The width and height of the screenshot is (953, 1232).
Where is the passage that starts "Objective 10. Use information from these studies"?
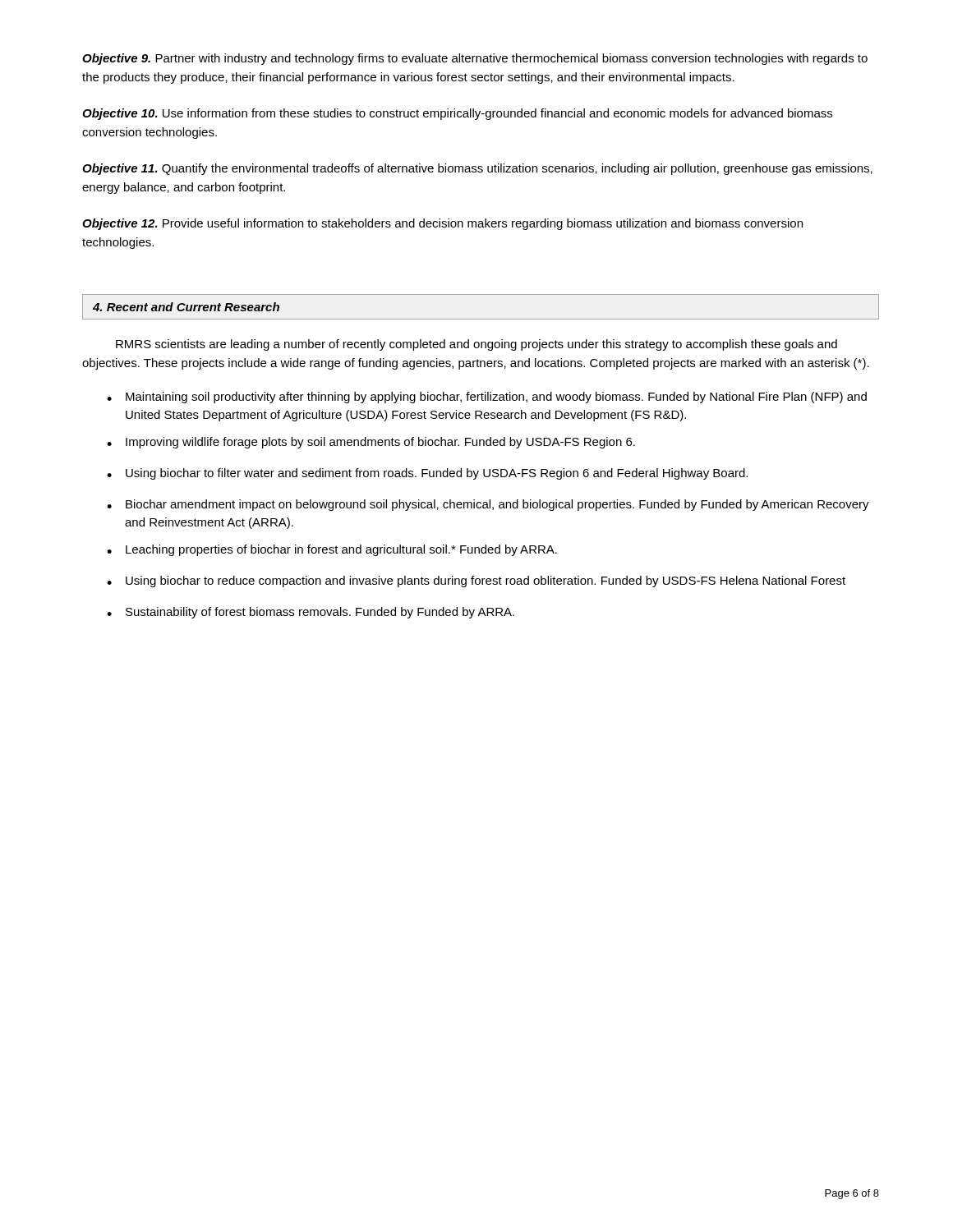(458, 122)
